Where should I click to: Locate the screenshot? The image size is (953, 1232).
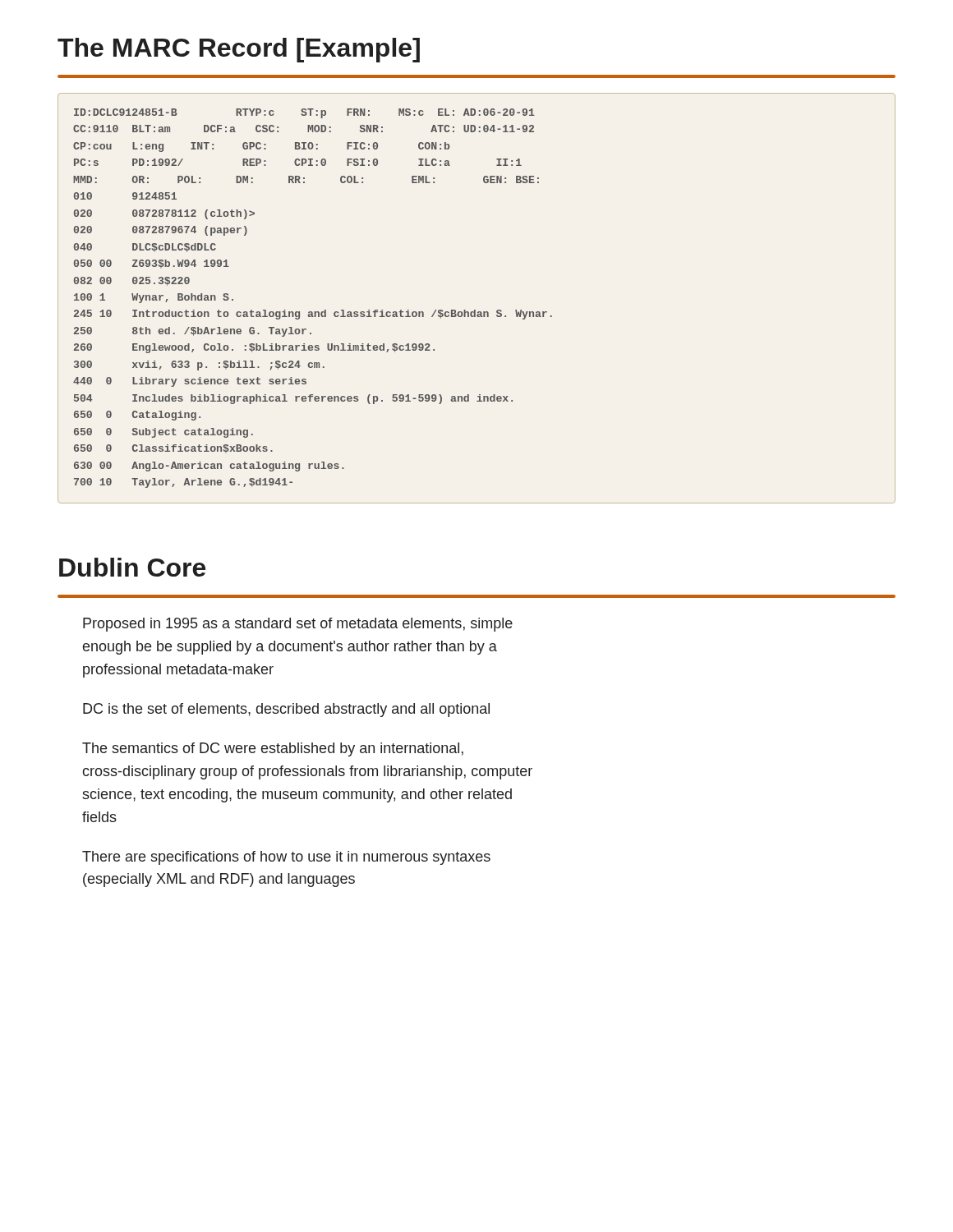tap(476, 298)
